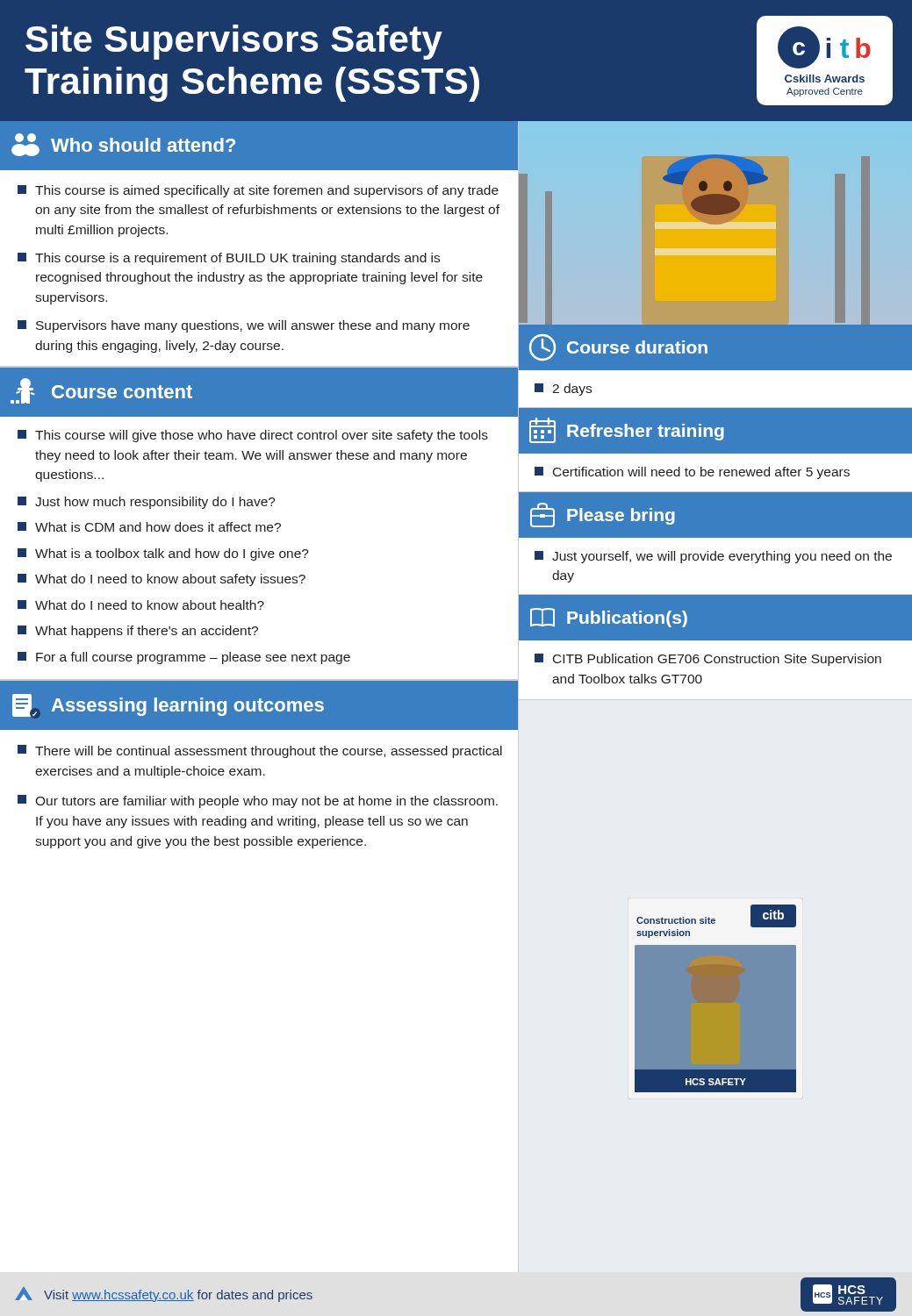
Task: Where is the passage that starts "What is CDM"?
Action: (x=149, y=528)
